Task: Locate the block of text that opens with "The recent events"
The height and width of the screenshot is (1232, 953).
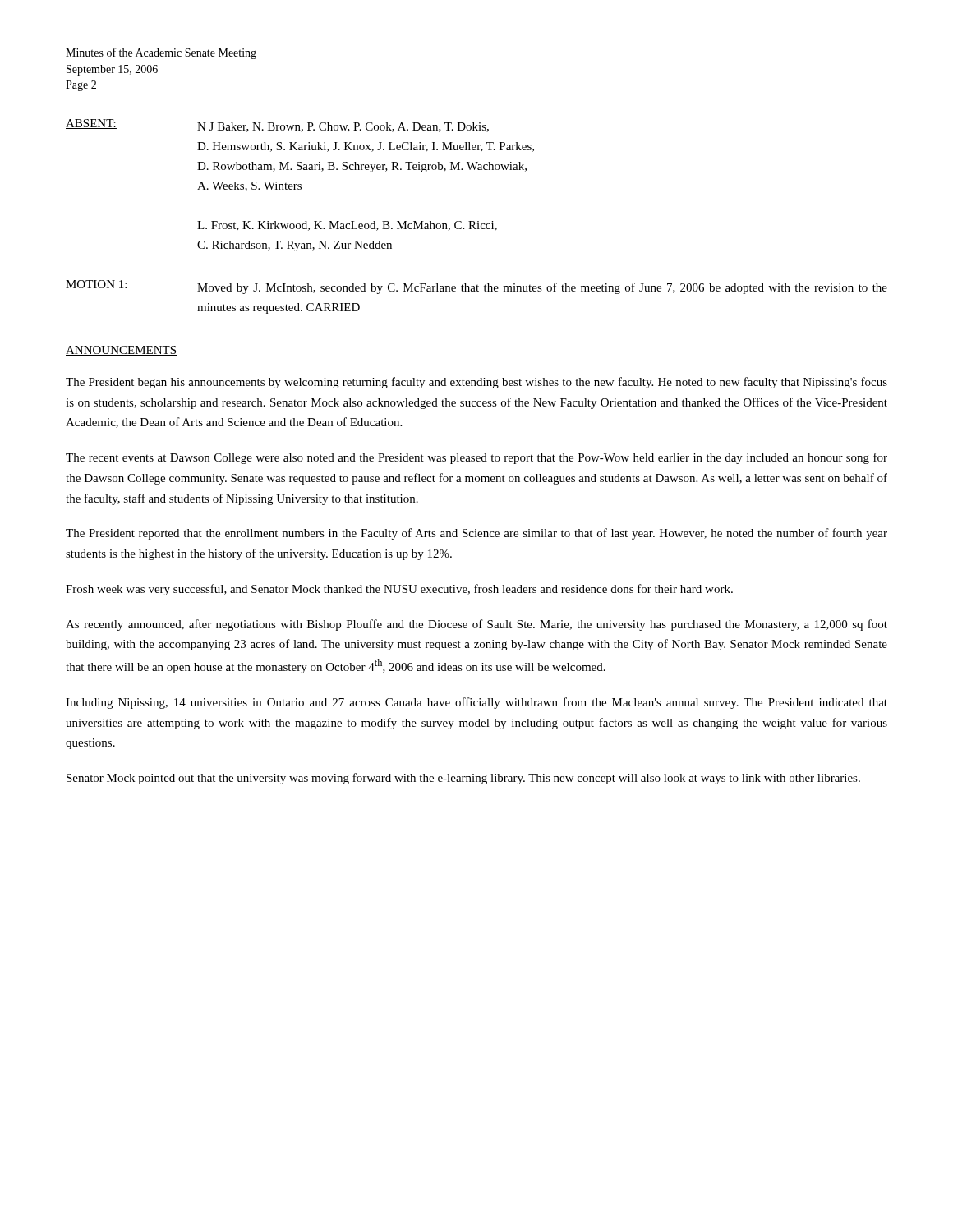Action: [x=476, y=478]
